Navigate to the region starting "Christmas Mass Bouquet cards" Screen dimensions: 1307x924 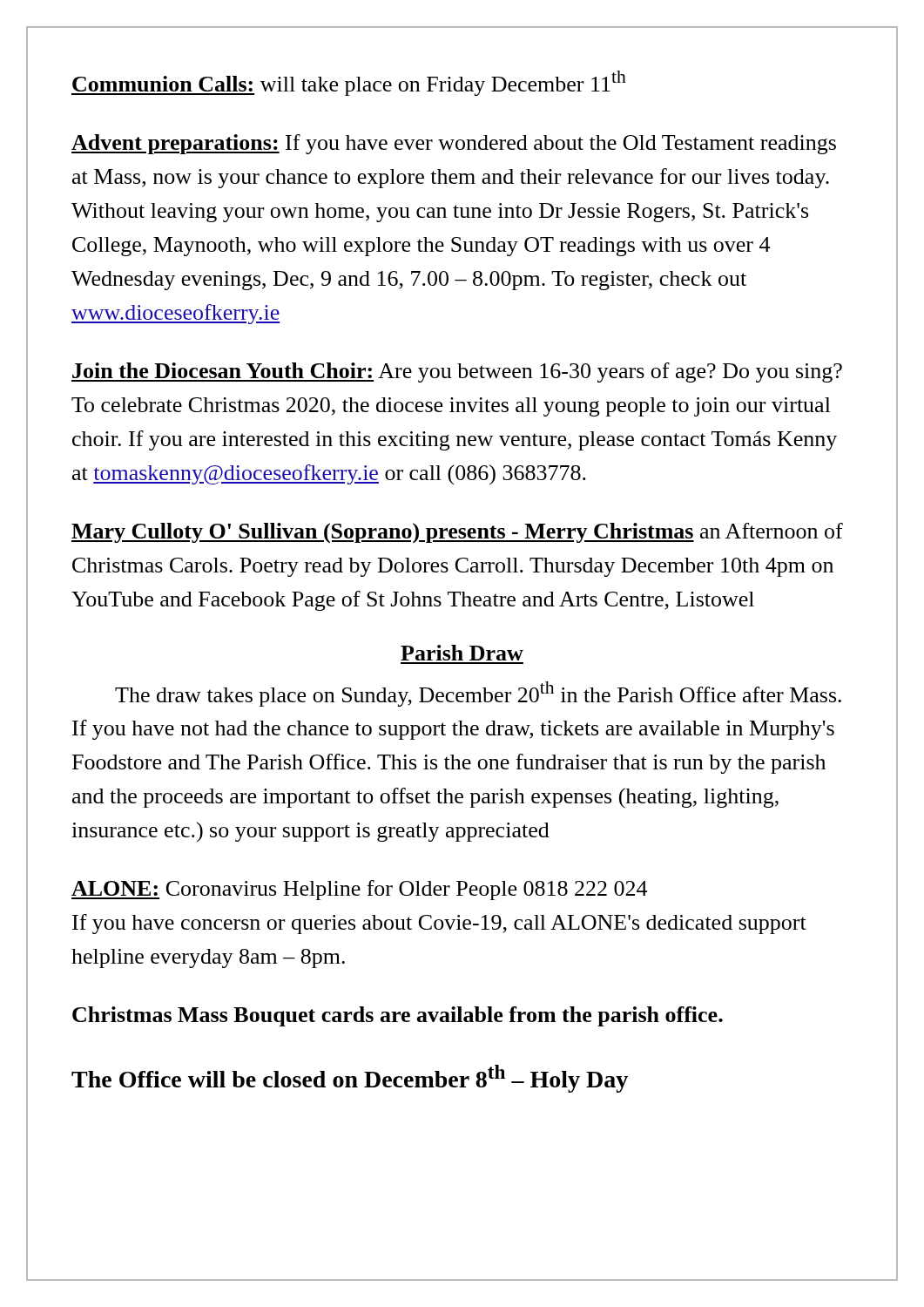[397, 1015]
